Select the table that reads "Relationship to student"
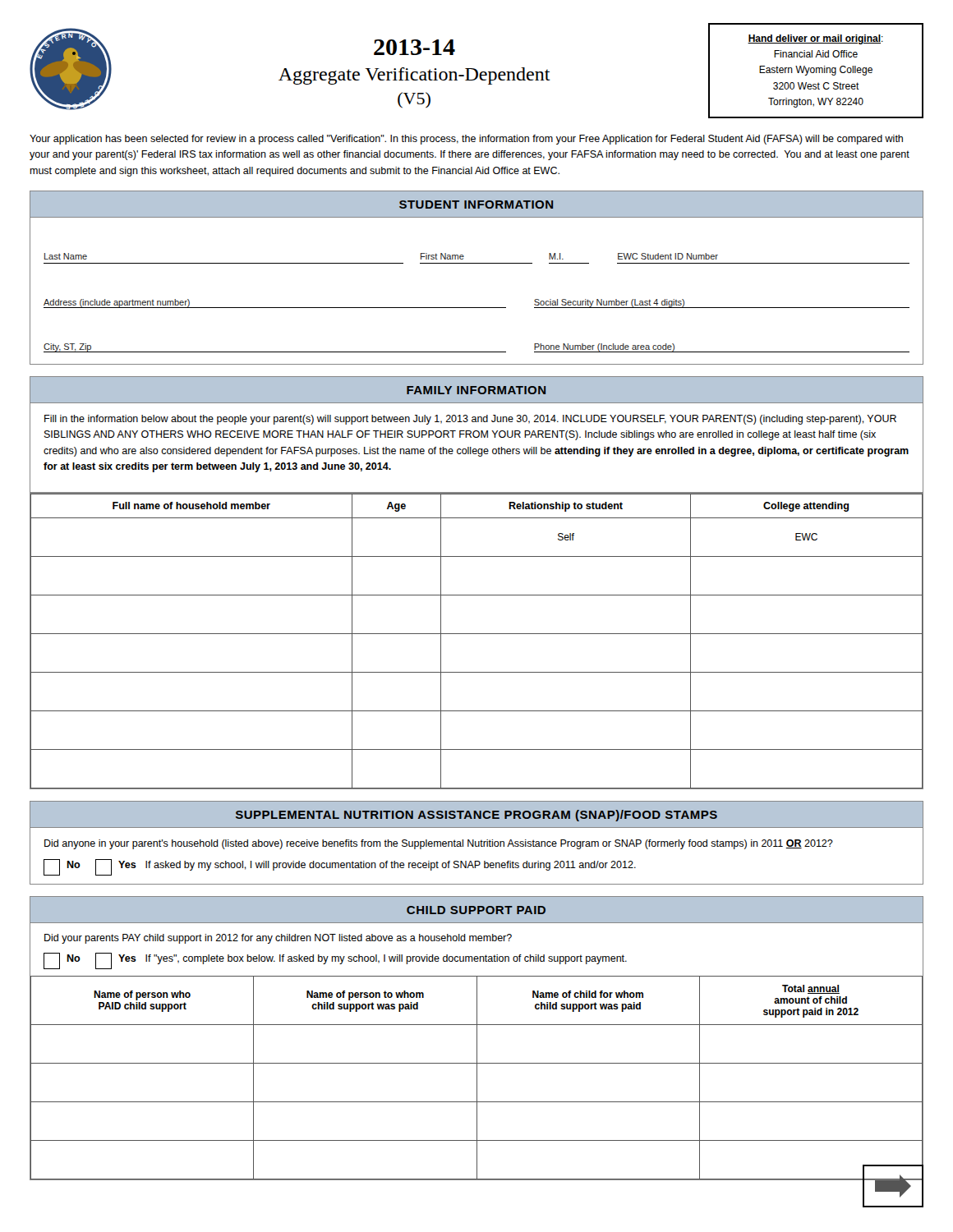This screenshot has width=953, height=1232. coord(476,641)
